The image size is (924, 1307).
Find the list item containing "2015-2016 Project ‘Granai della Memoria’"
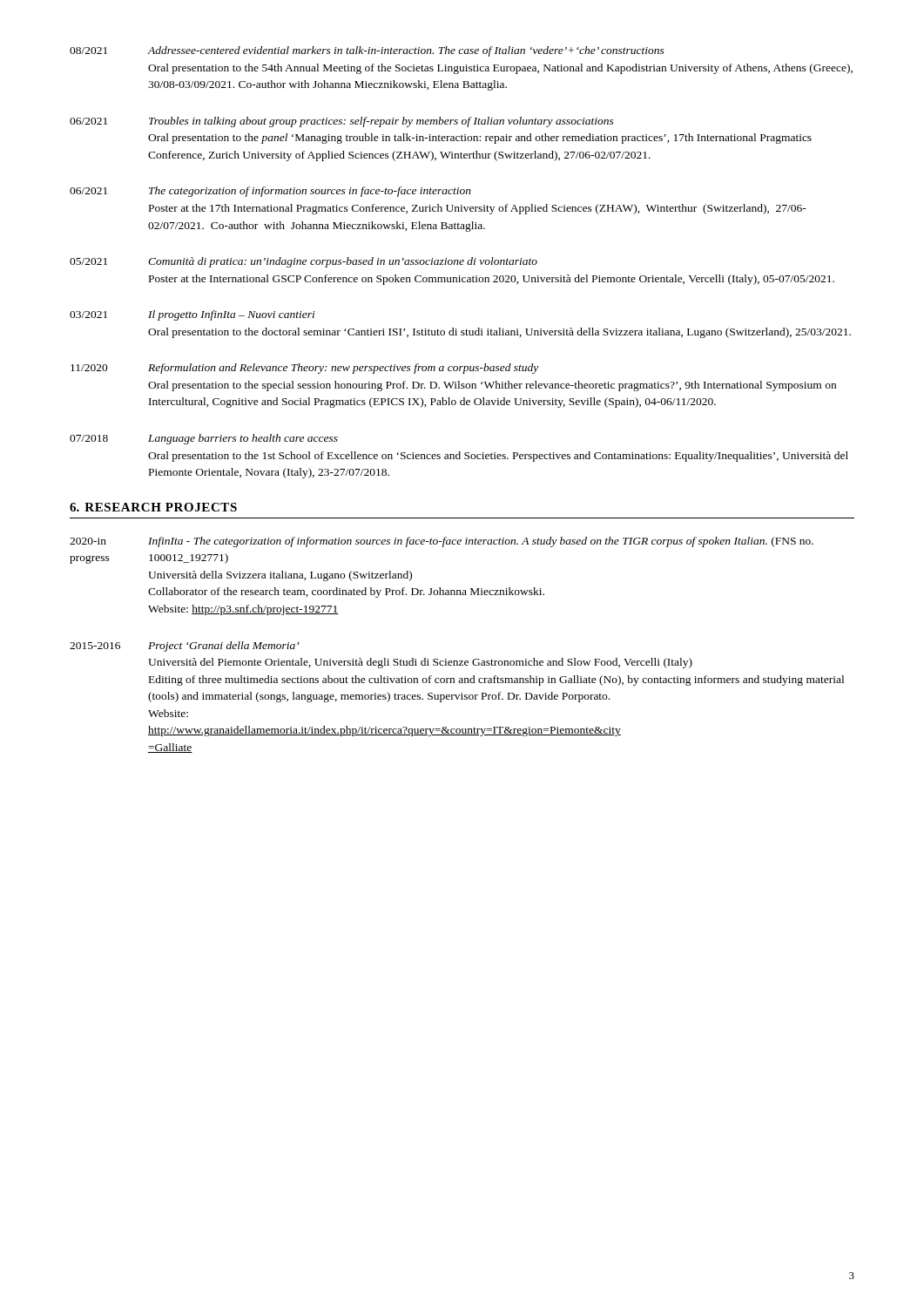tap(462, 696)
